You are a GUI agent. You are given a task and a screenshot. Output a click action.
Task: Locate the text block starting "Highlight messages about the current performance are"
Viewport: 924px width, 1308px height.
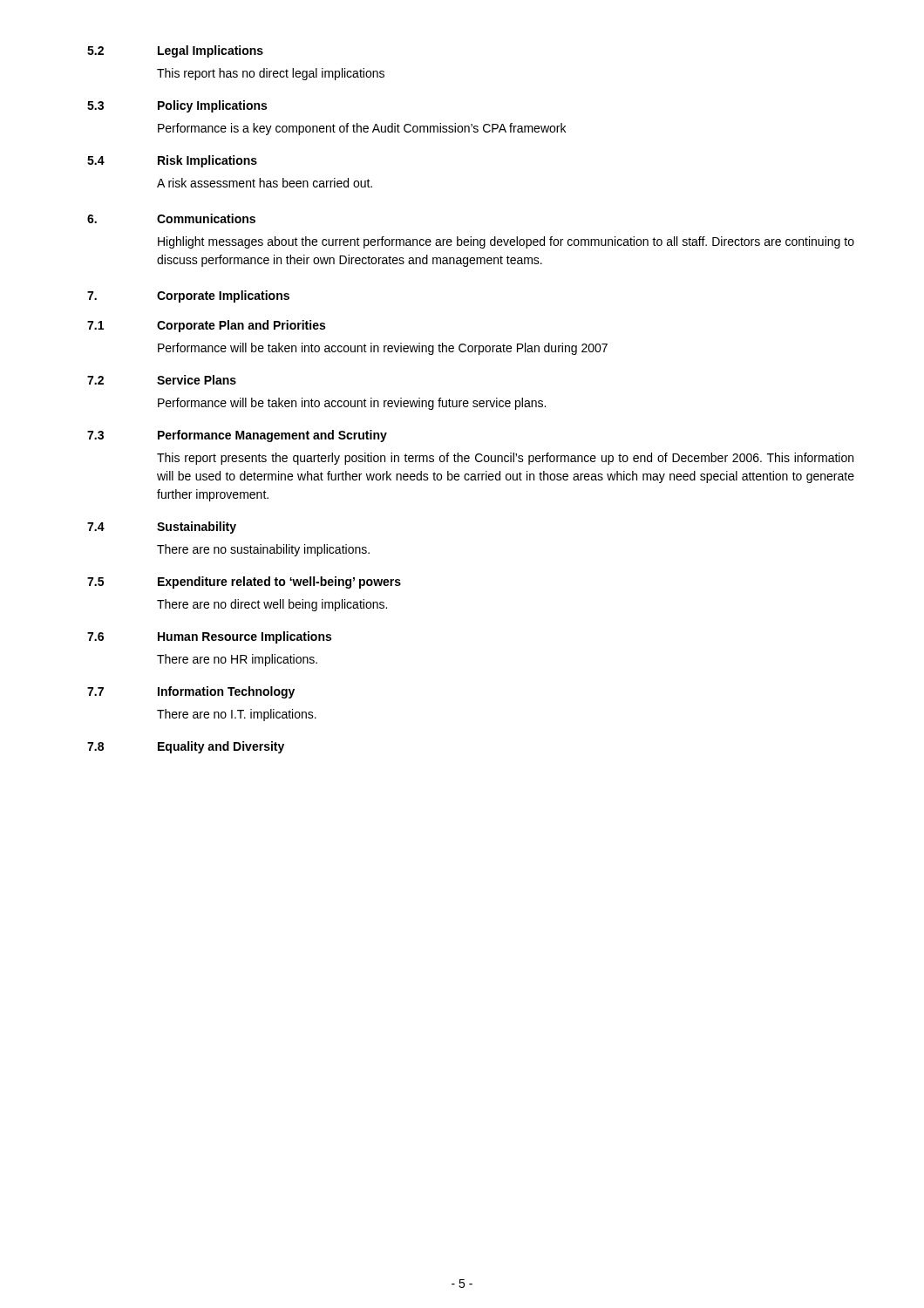(506, 251)
